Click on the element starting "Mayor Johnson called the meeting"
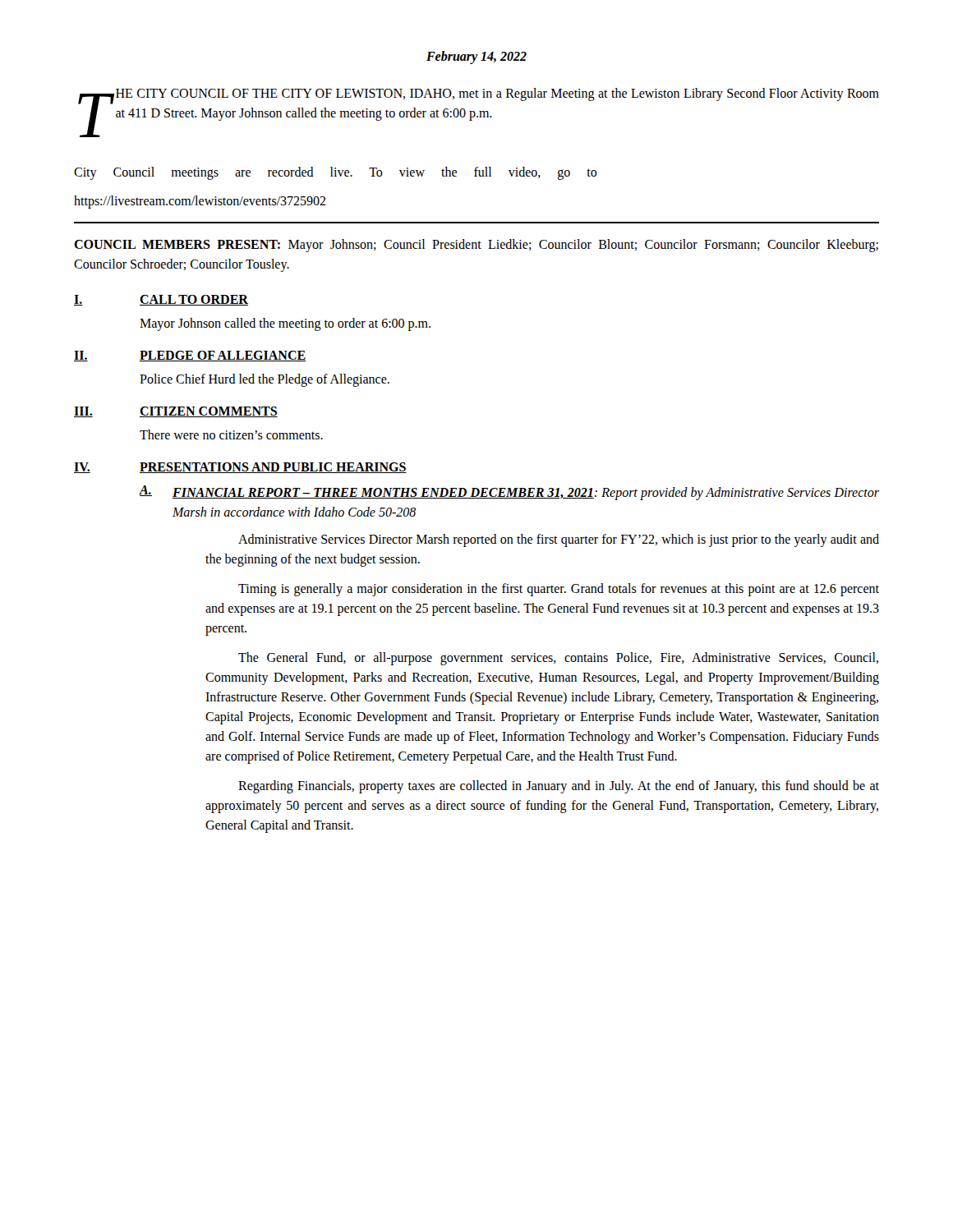This screenshot has width=953, height=1232. tap(286, 323)
